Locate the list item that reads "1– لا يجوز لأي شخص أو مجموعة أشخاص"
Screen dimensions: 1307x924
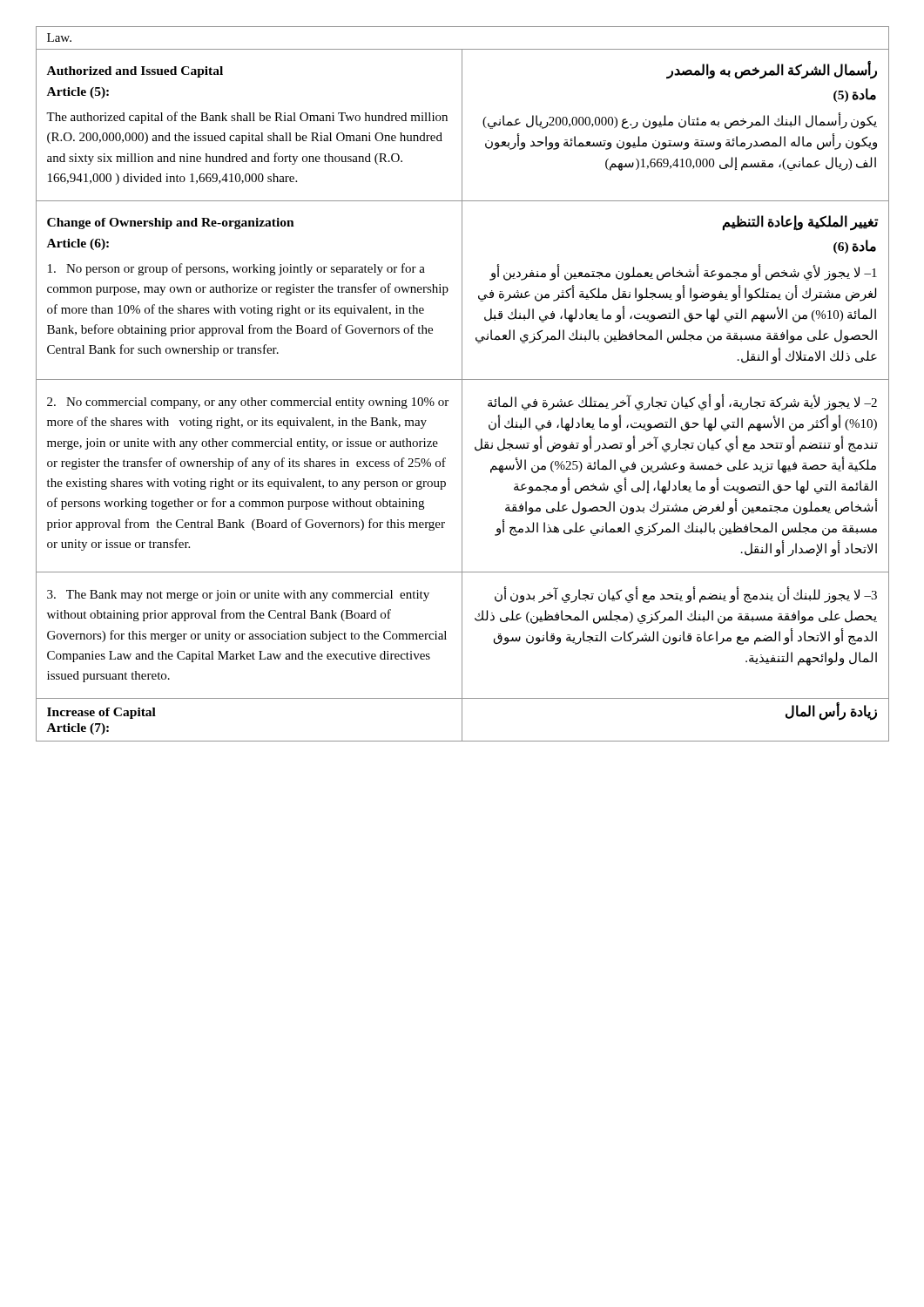(675, 315)
